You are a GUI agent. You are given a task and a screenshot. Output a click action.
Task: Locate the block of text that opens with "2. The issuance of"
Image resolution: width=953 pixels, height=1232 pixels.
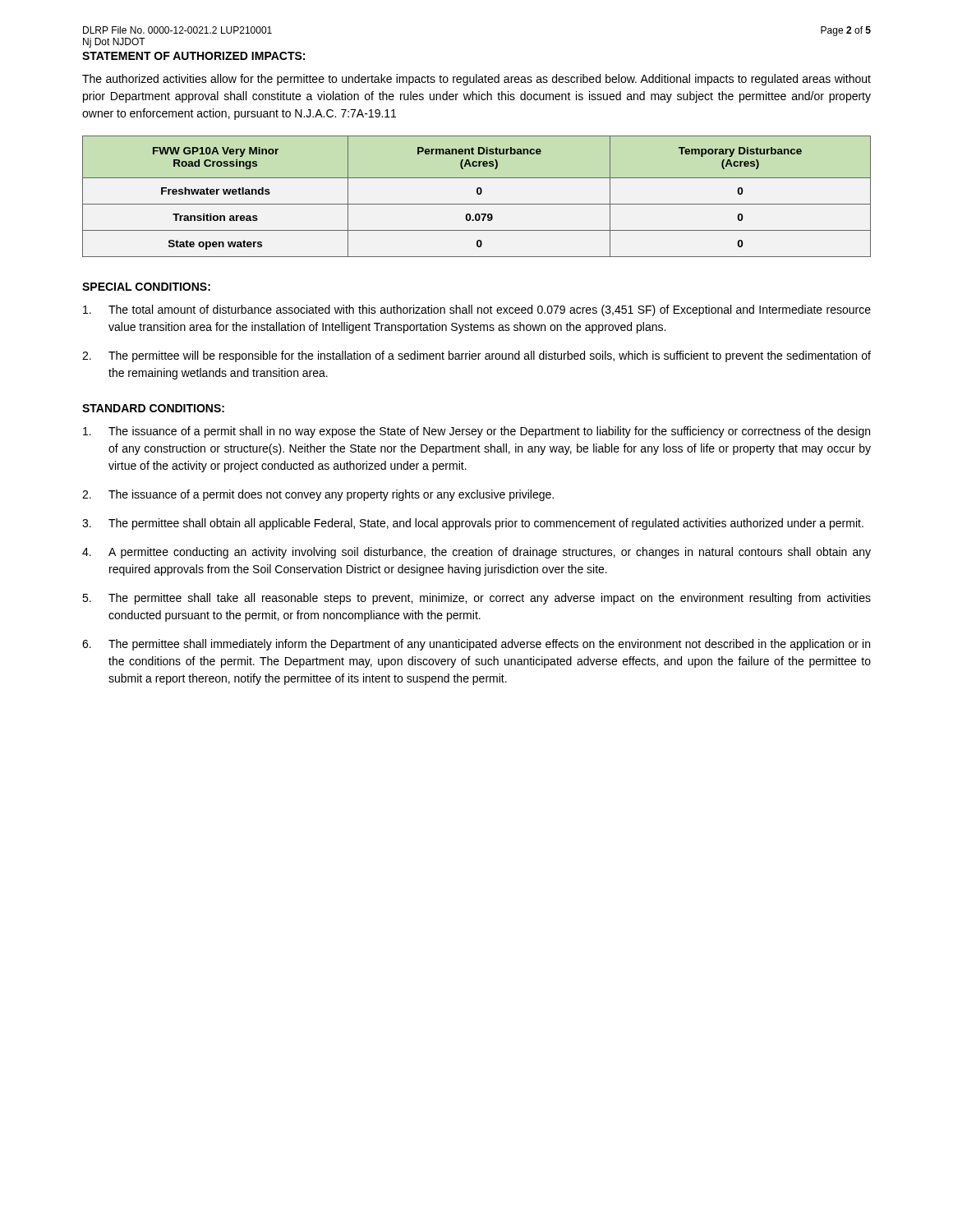coord(476,495)
